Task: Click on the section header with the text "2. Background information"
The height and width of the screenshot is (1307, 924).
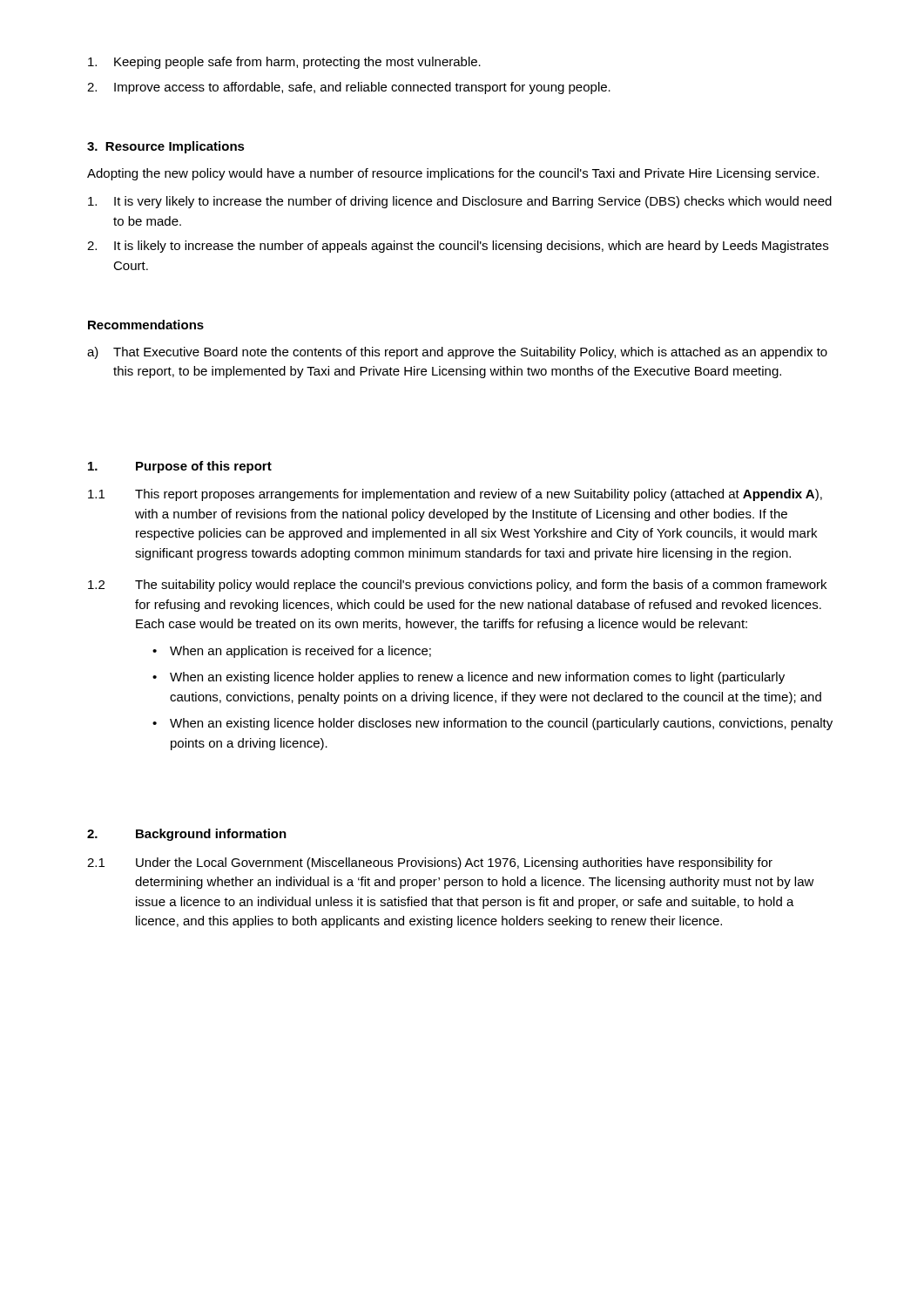Action: coord(187,834)
